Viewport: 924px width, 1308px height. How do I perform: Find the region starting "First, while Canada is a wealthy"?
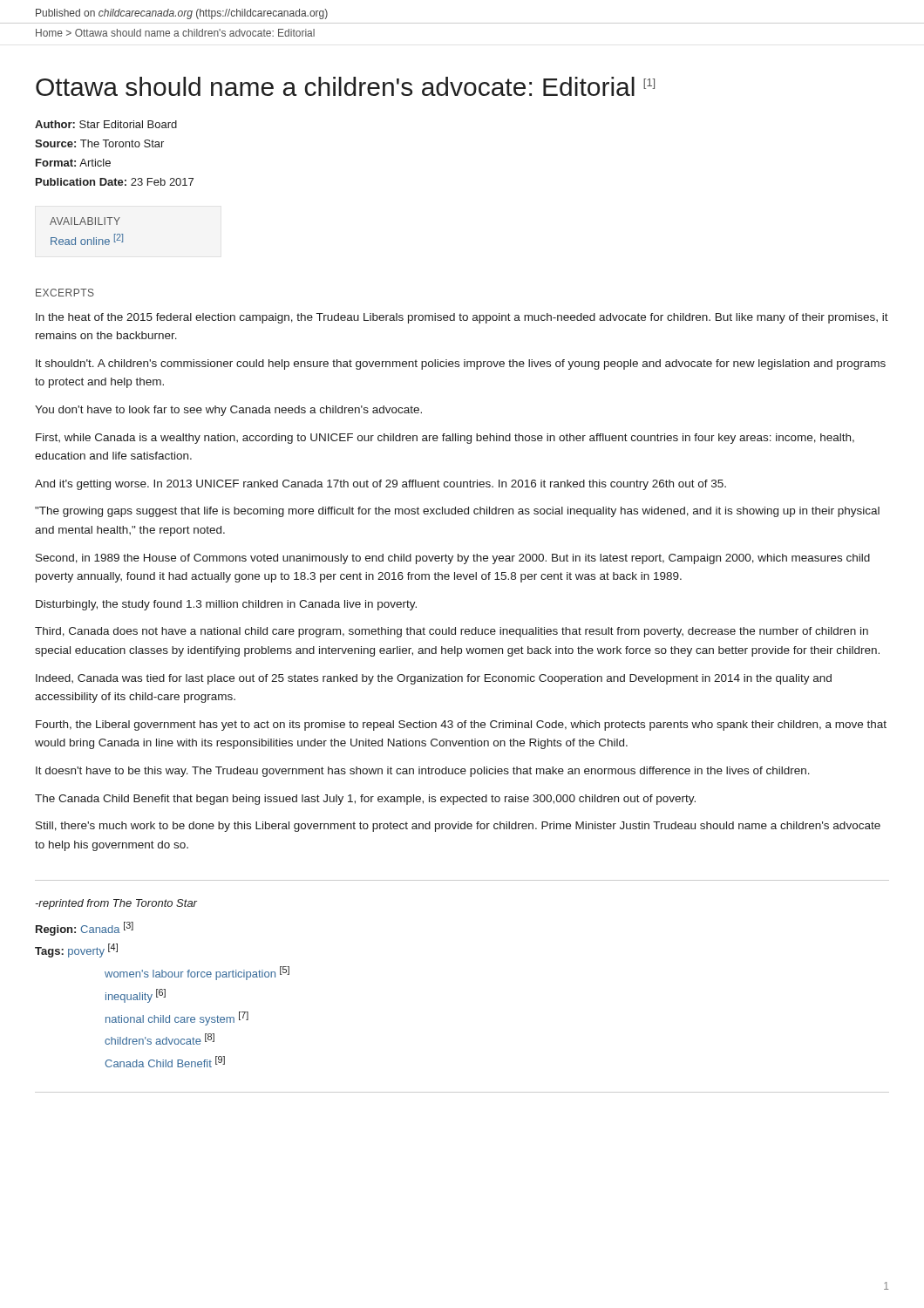[x=445, y=446]
